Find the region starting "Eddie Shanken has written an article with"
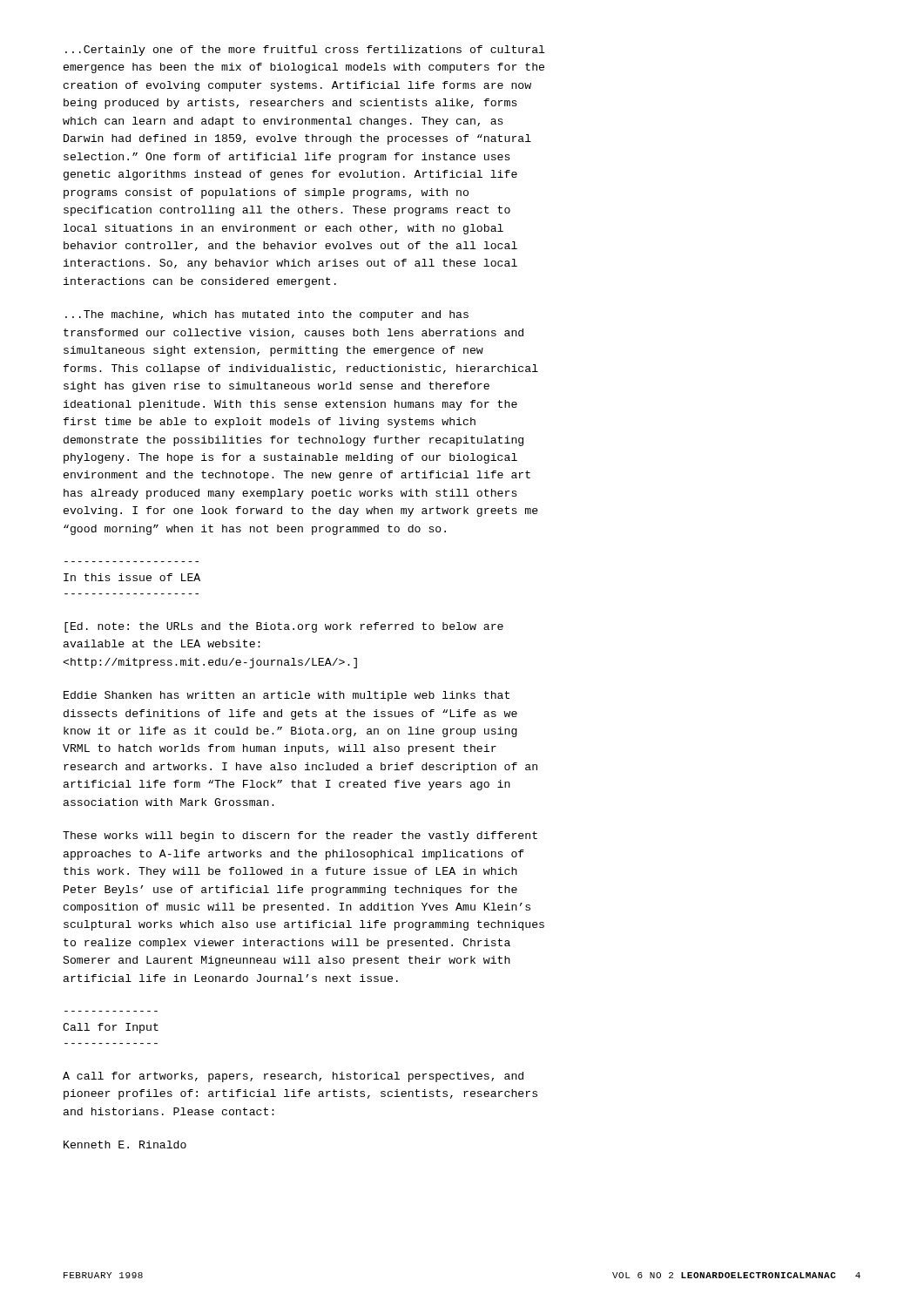This screenshot has height=1307, width=924. point(300,749)
